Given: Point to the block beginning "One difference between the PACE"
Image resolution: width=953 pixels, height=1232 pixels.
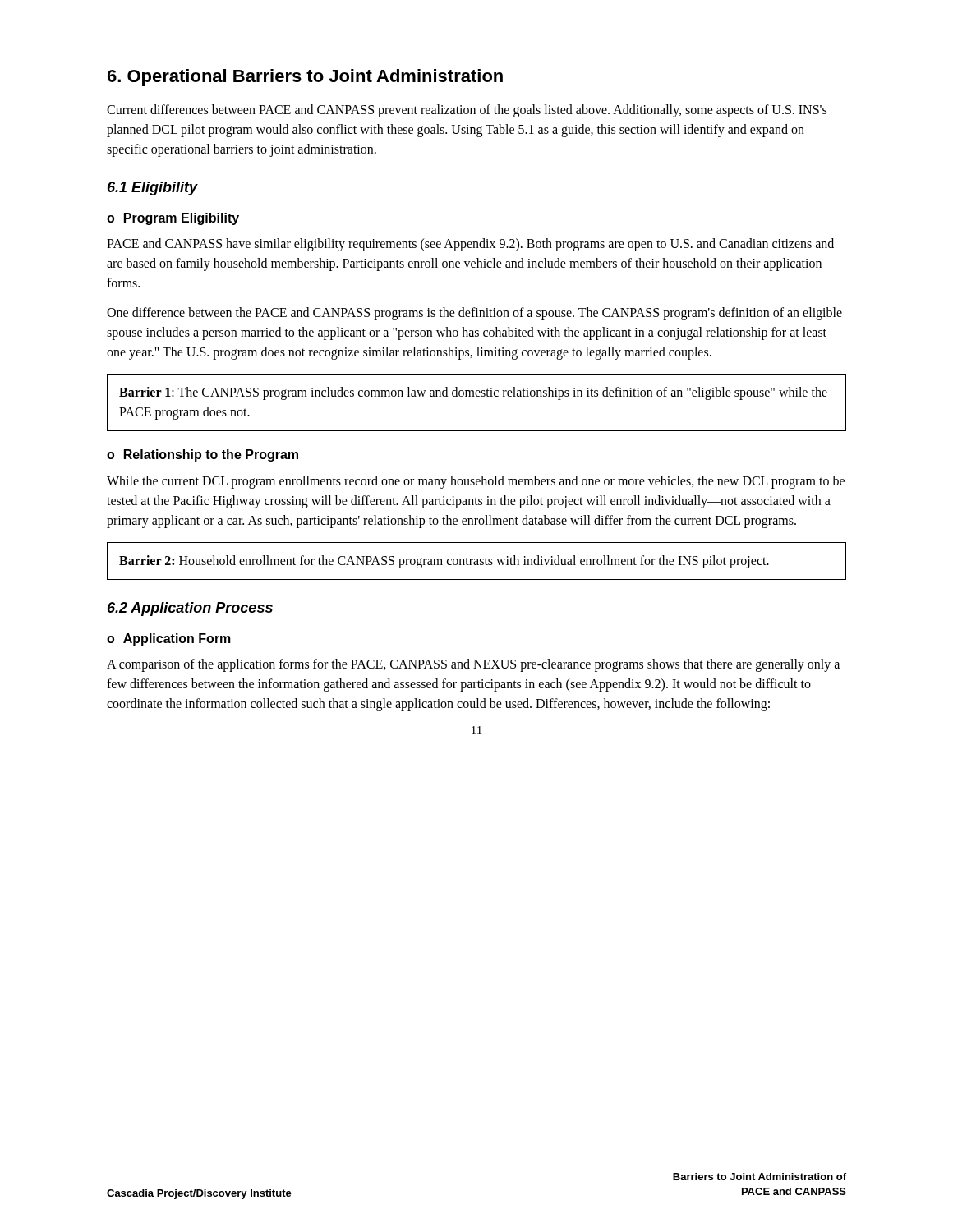Looking at the screenshot, I should (476, 333).
